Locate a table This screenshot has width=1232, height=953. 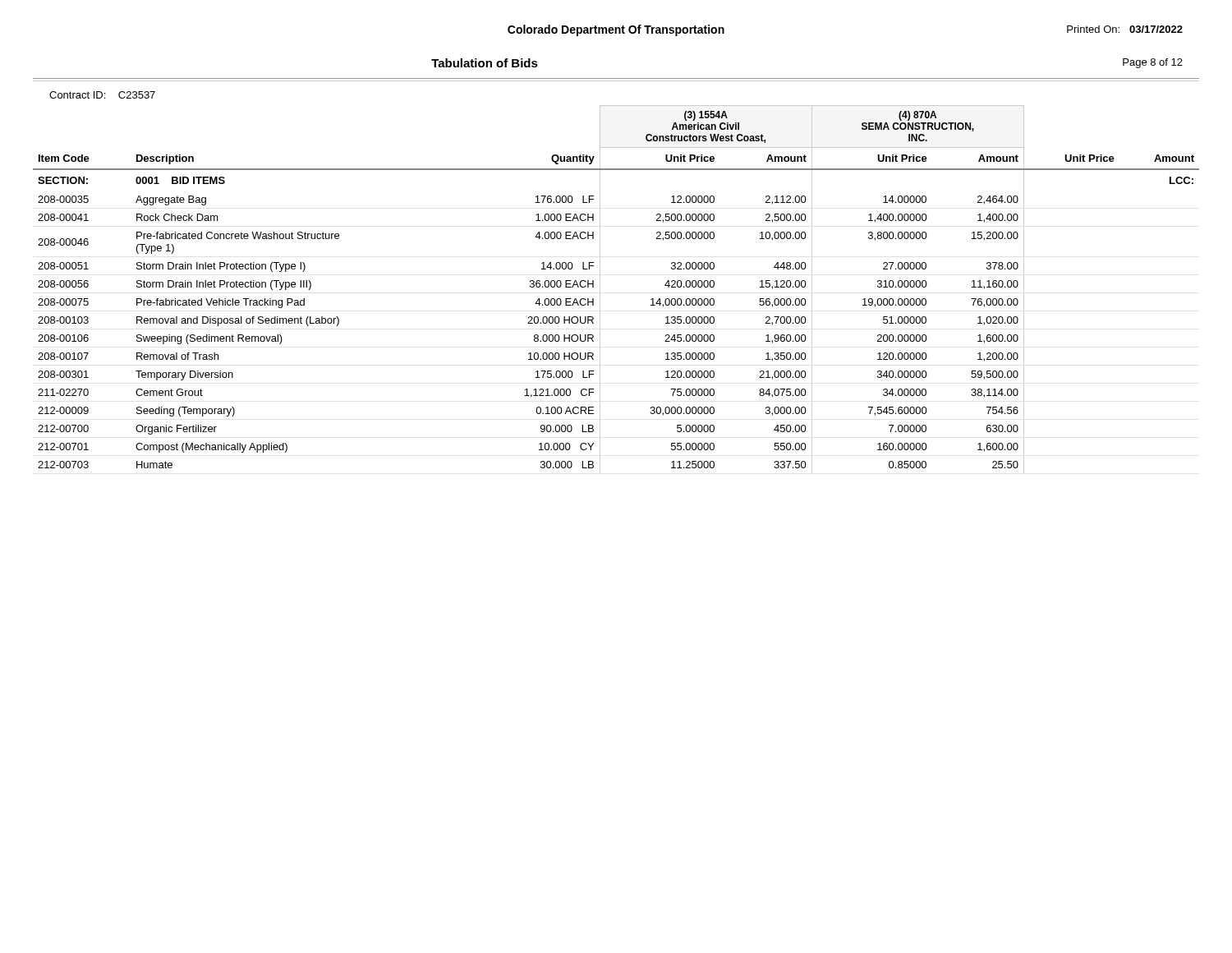tap(616, 290)
